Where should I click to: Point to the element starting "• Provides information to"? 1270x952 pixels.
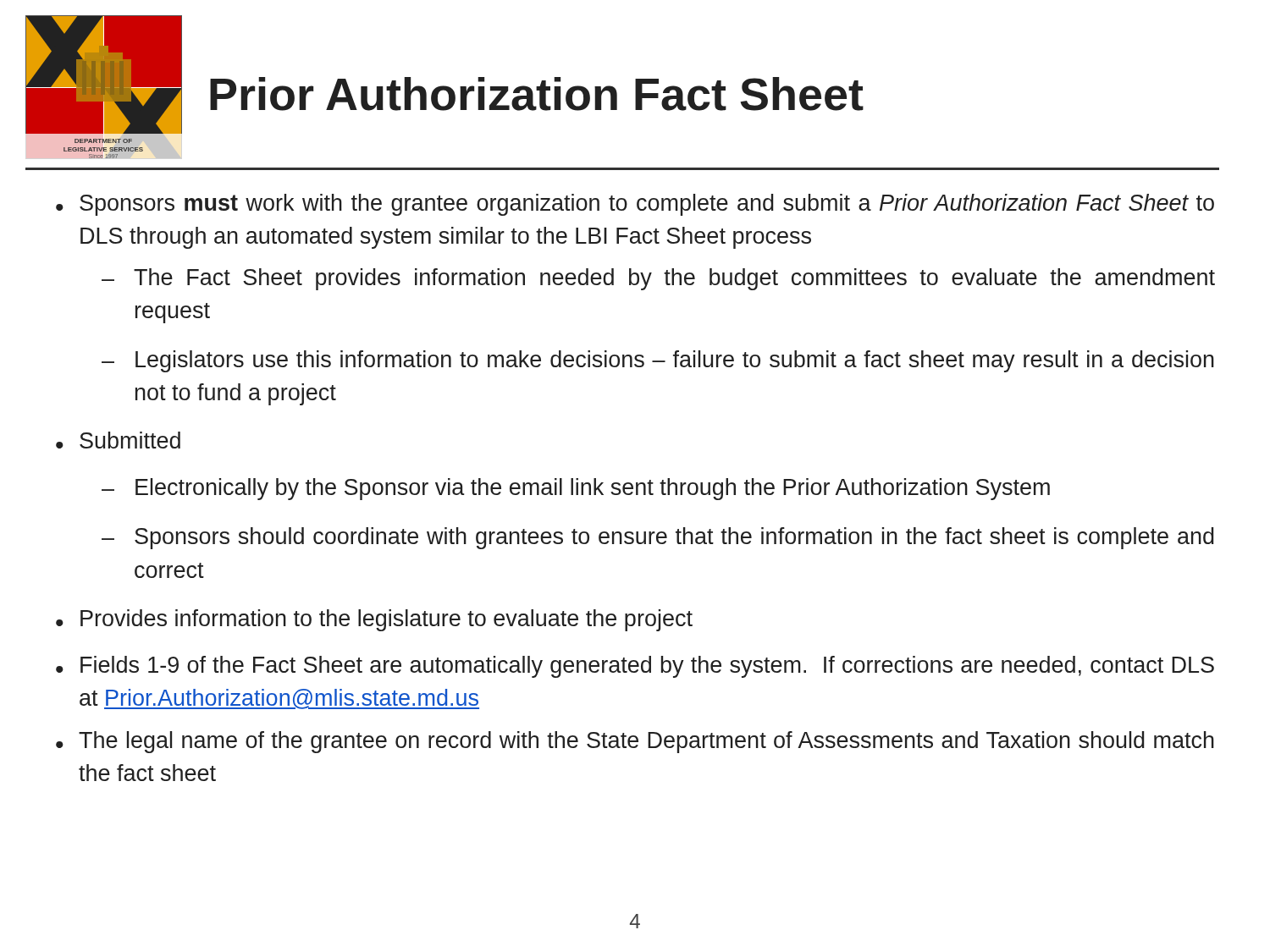coord(635,622)
